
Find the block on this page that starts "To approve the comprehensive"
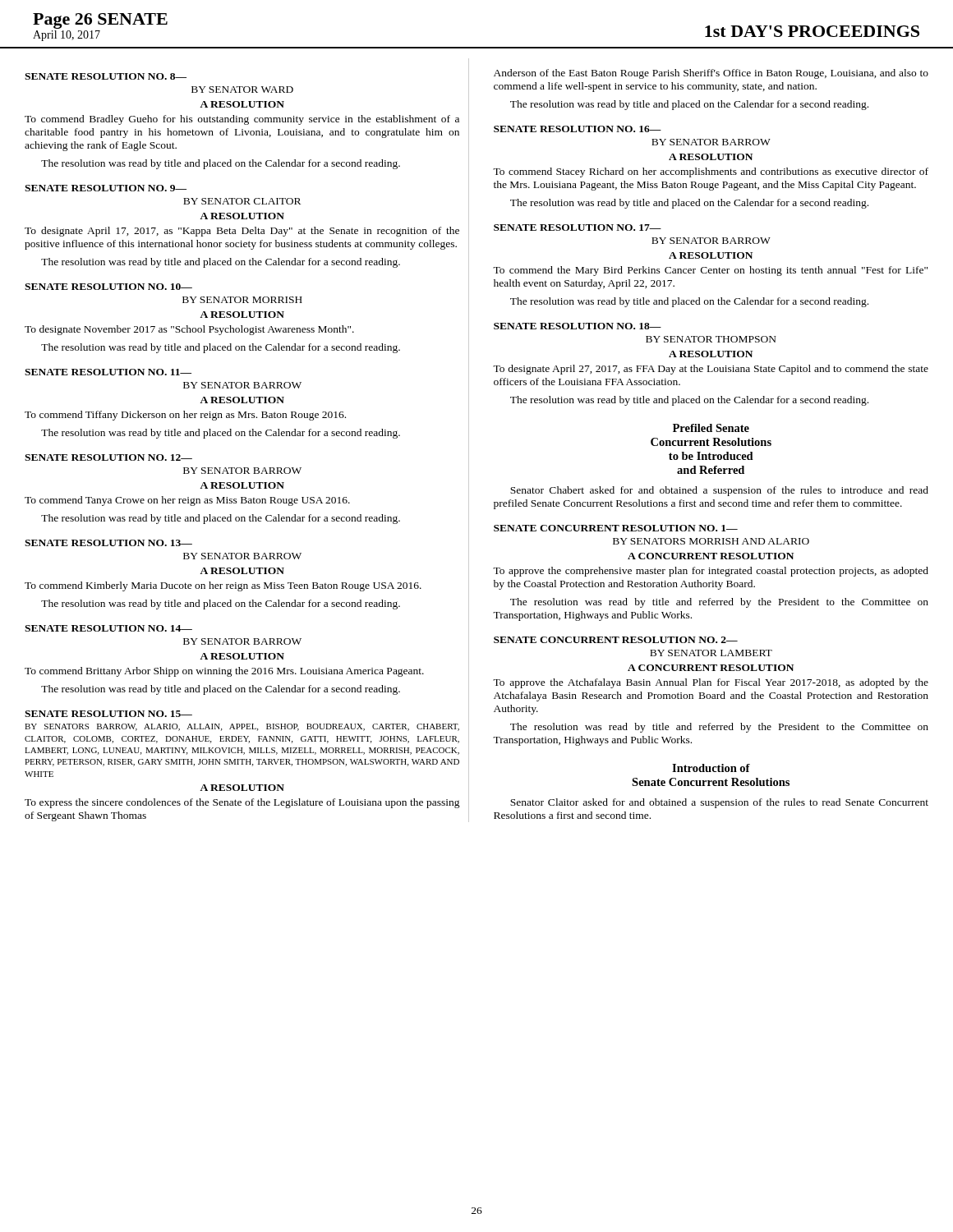(711, 577)
